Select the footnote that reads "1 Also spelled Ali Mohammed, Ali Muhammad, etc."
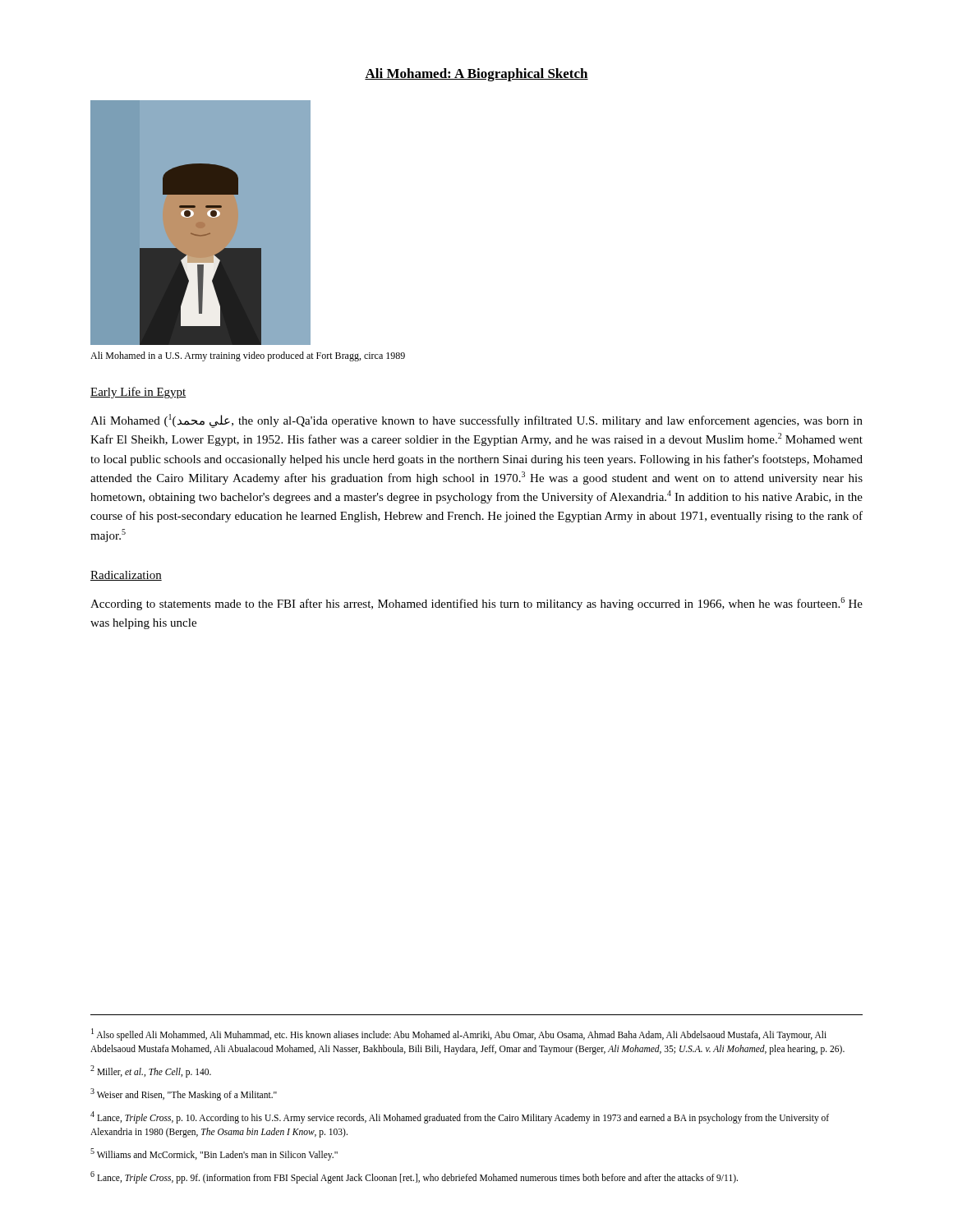 coord(476,1042)
